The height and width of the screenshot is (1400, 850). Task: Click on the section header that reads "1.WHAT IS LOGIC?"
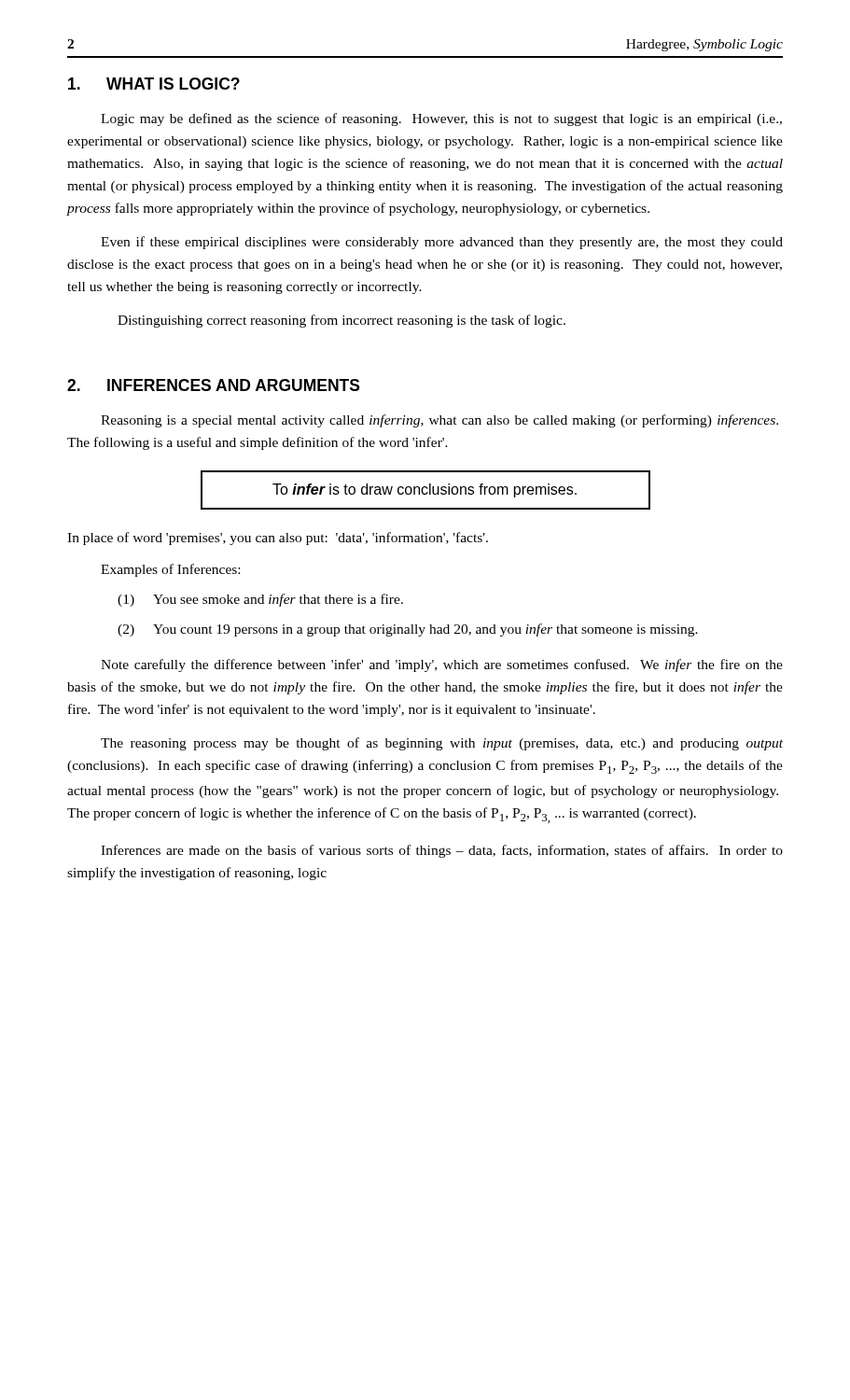[x=168, y=84]
